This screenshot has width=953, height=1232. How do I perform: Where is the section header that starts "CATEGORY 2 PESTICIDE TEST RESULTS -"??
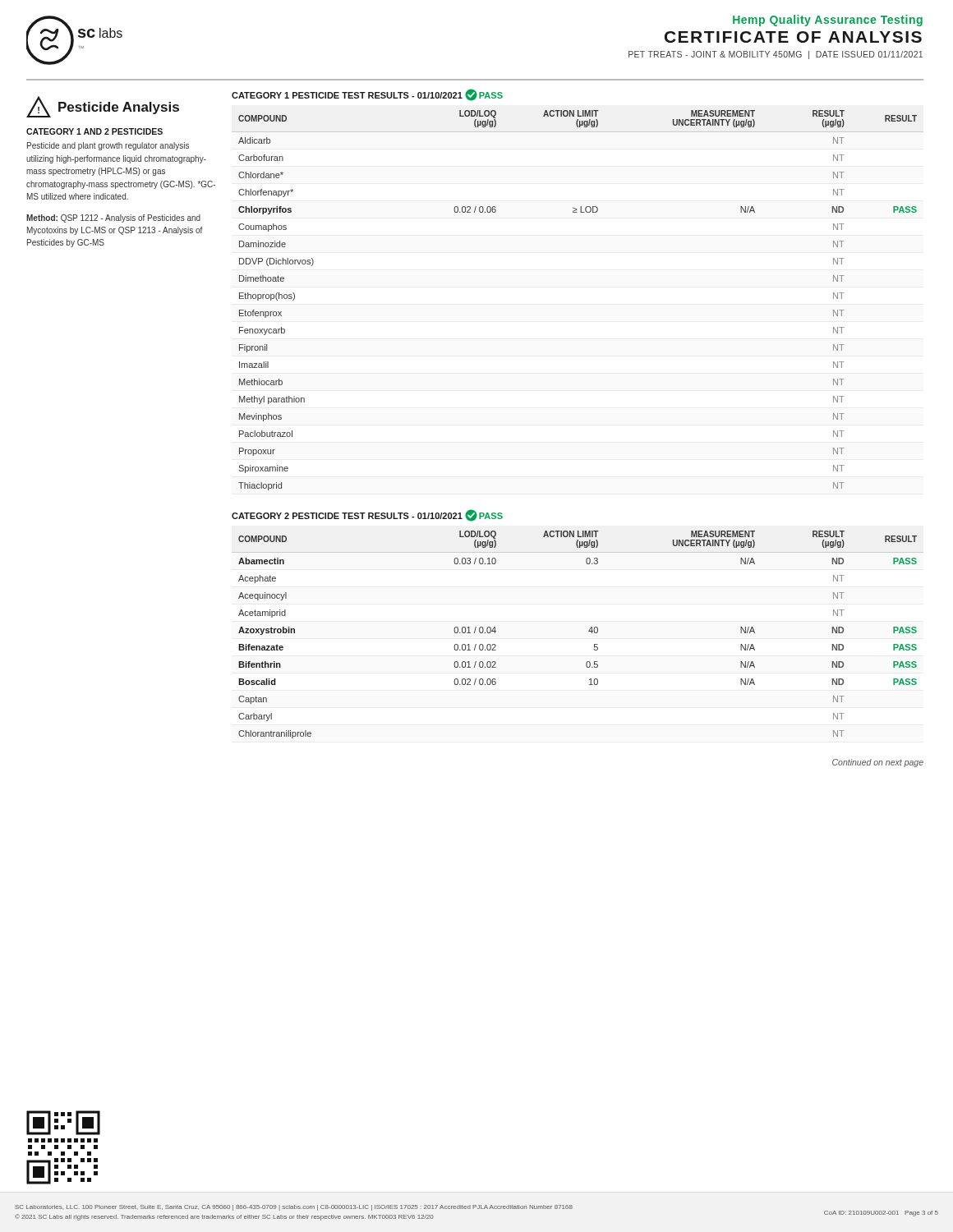click(x=367, y=515)
